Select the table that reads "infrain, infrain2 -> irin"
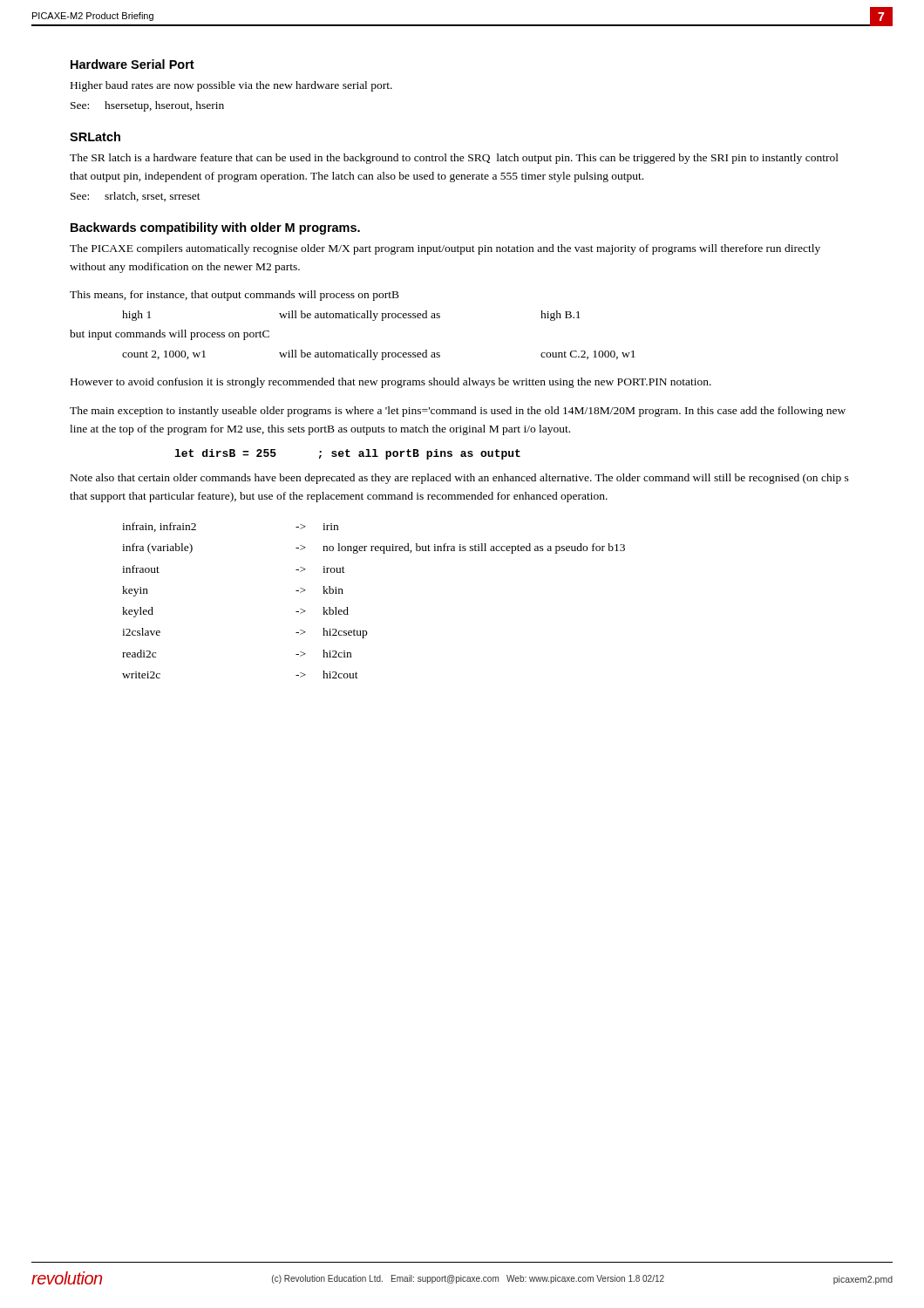The image size is (924, 1308). (462, 601)
